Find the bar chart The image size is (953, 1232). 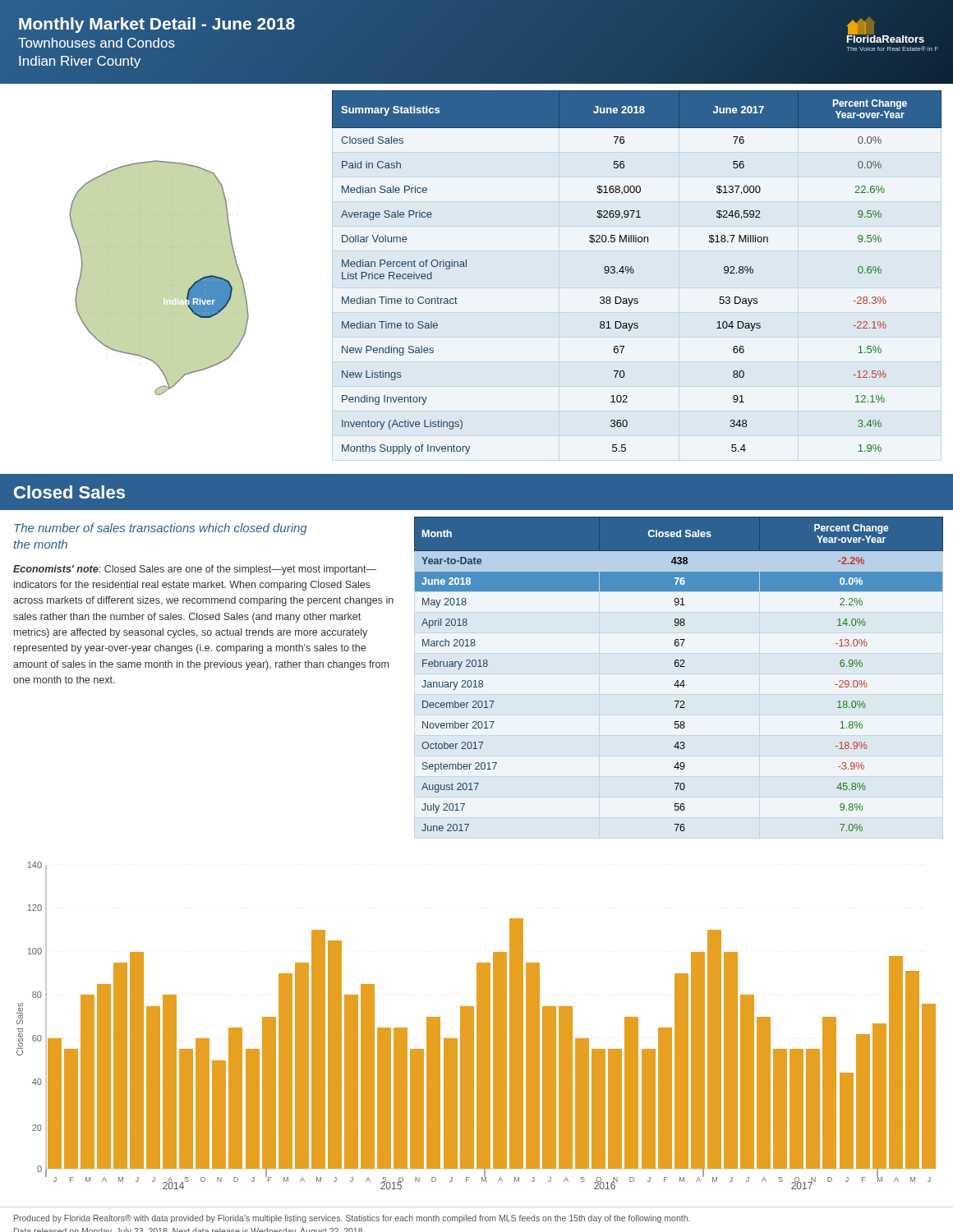[476, 1026]
